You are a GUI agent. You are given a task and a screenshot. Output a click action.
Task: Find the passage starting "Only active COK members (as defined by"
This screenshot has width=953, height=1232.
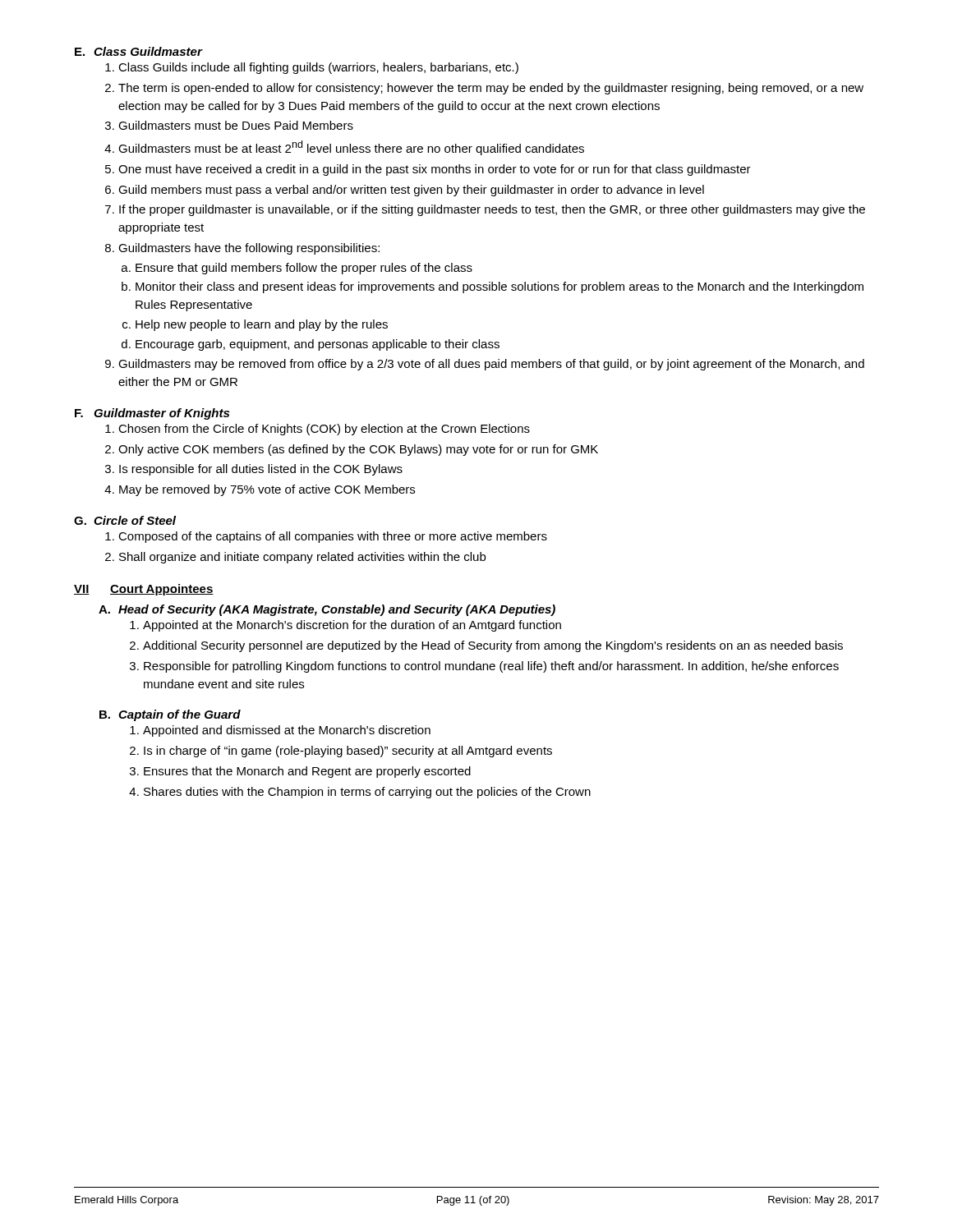[358, 448]
